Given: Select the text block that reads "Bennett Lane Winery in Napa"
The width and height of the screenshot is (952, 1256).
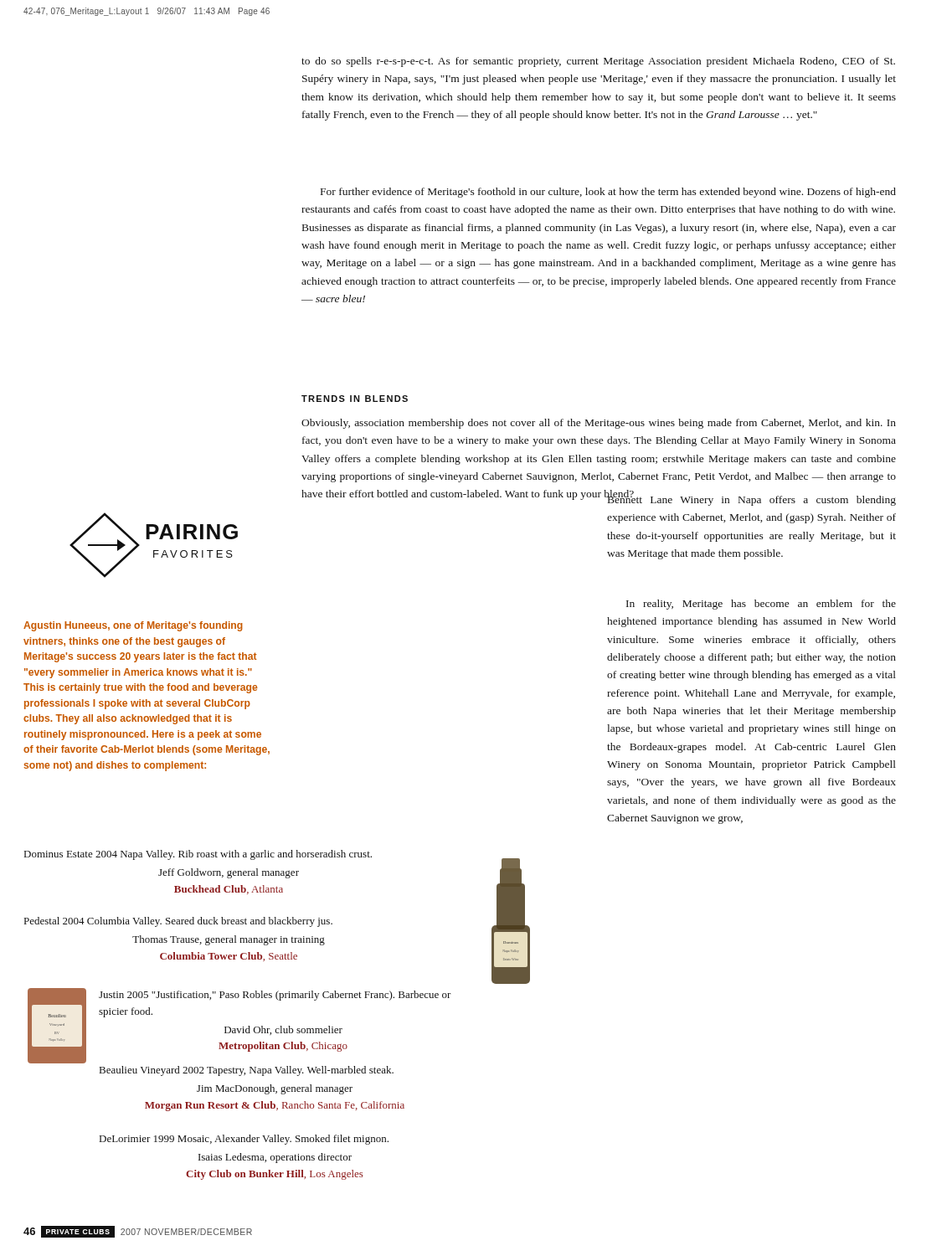Looking at the screenshot, I should click(751, 526).
